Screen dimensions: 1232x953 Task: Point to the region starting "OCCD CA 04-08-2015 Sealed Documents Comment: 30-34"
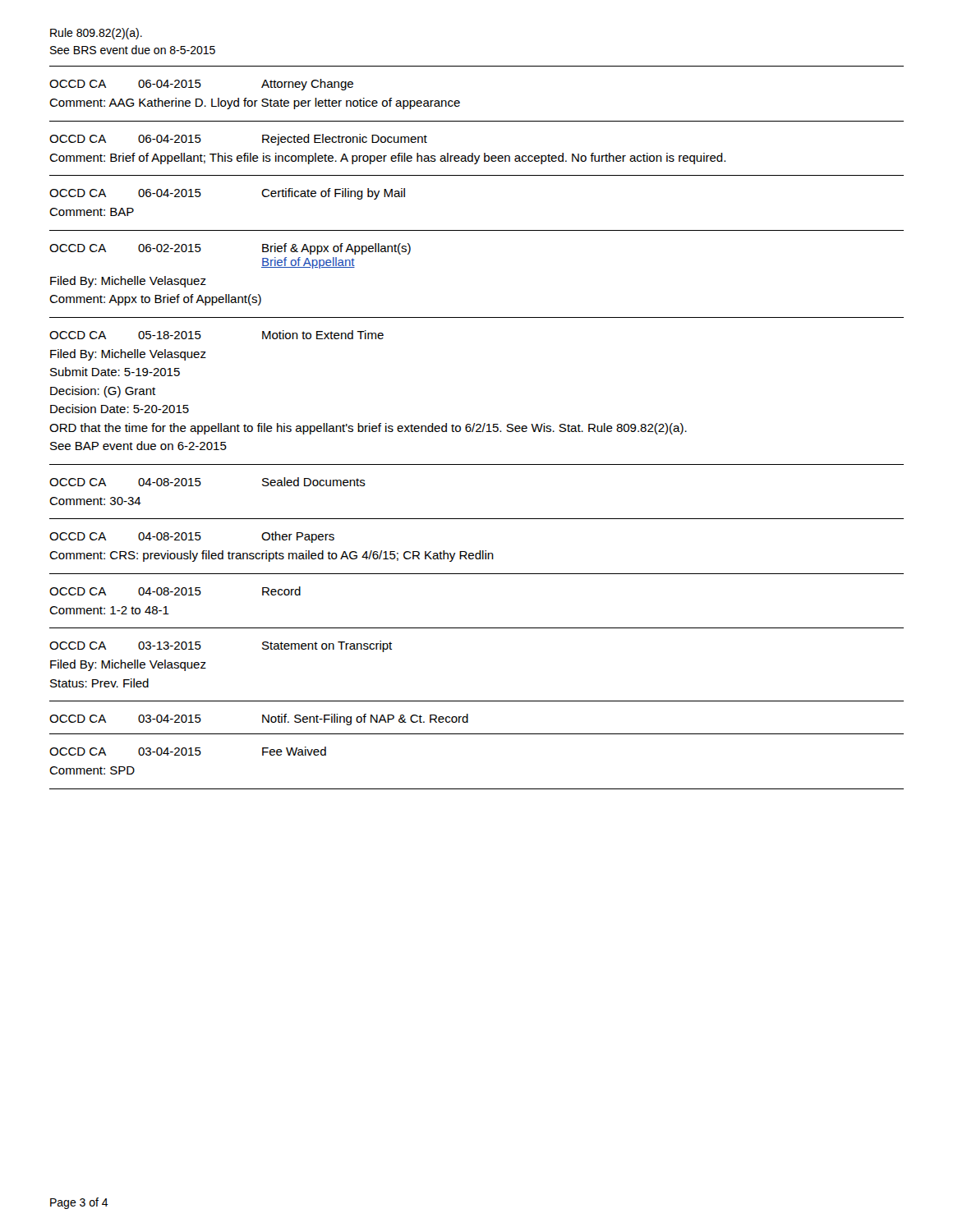click(83, 481)
